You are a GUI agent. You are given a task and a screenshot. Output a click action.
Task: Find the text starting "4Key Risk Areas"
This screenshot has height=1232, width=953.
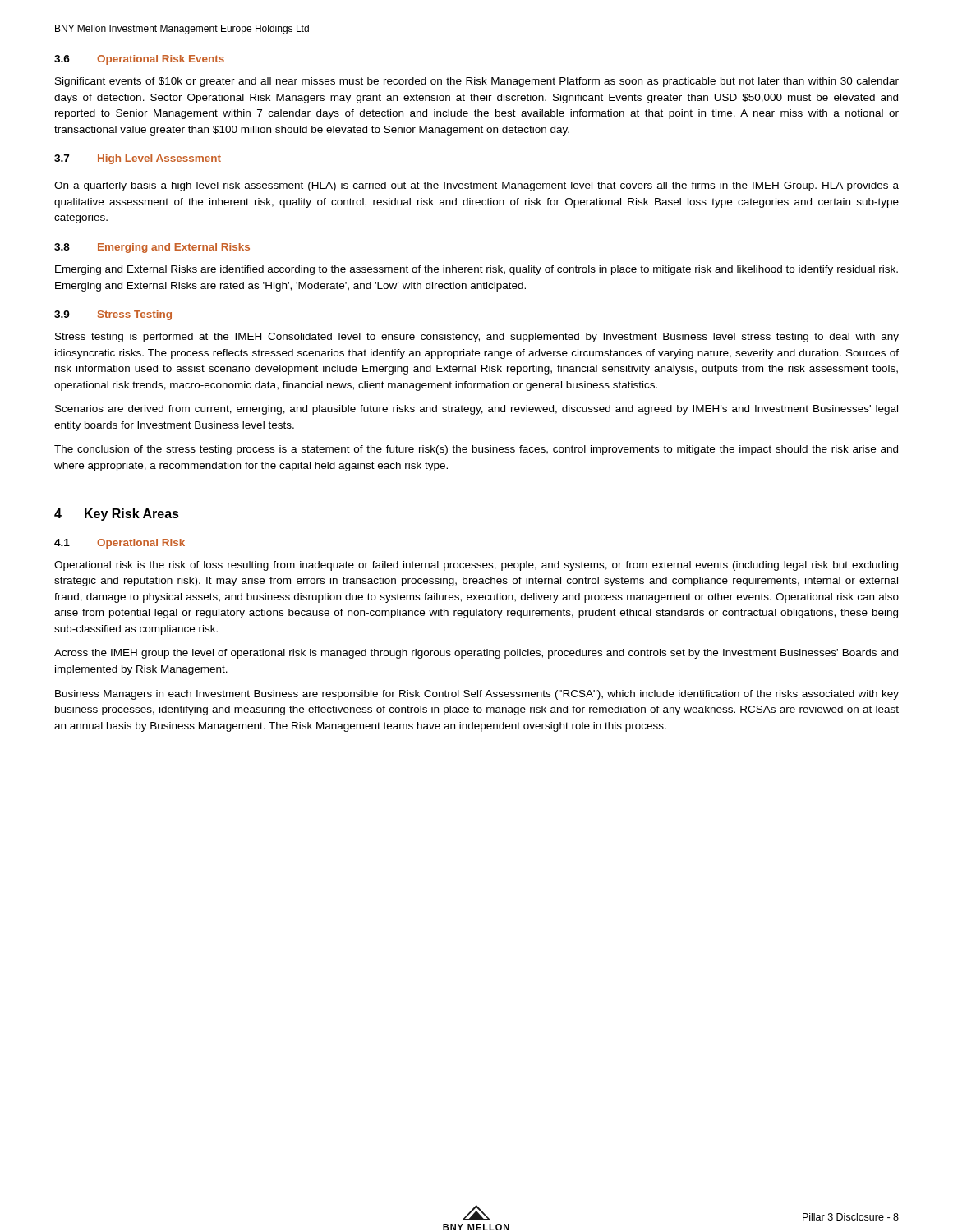tap(117, 514)
